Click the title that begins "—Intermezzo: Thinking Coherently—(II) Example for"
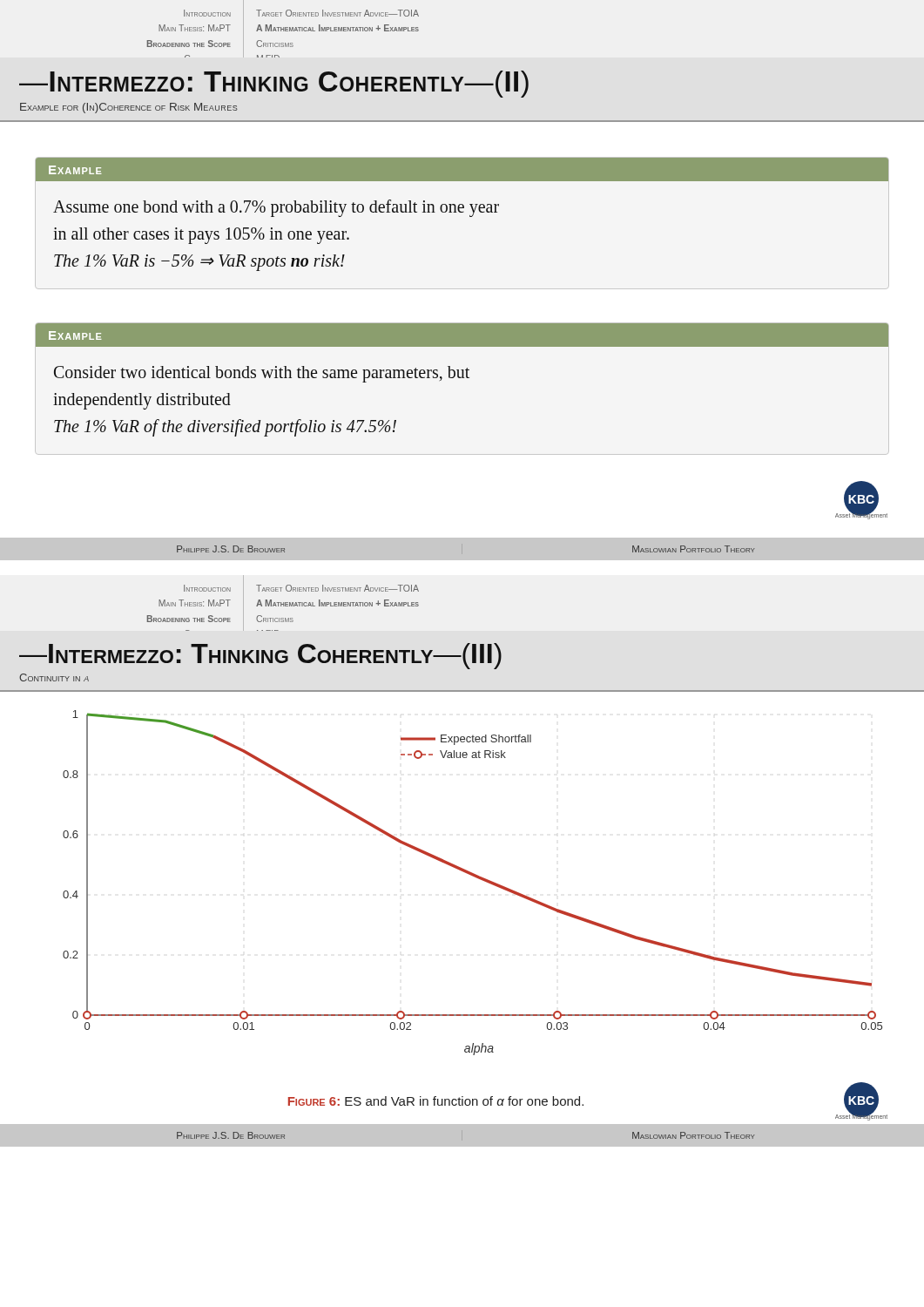Image resolution: width=924 pixels, height=1307 pixels. (x=462, y=89)
